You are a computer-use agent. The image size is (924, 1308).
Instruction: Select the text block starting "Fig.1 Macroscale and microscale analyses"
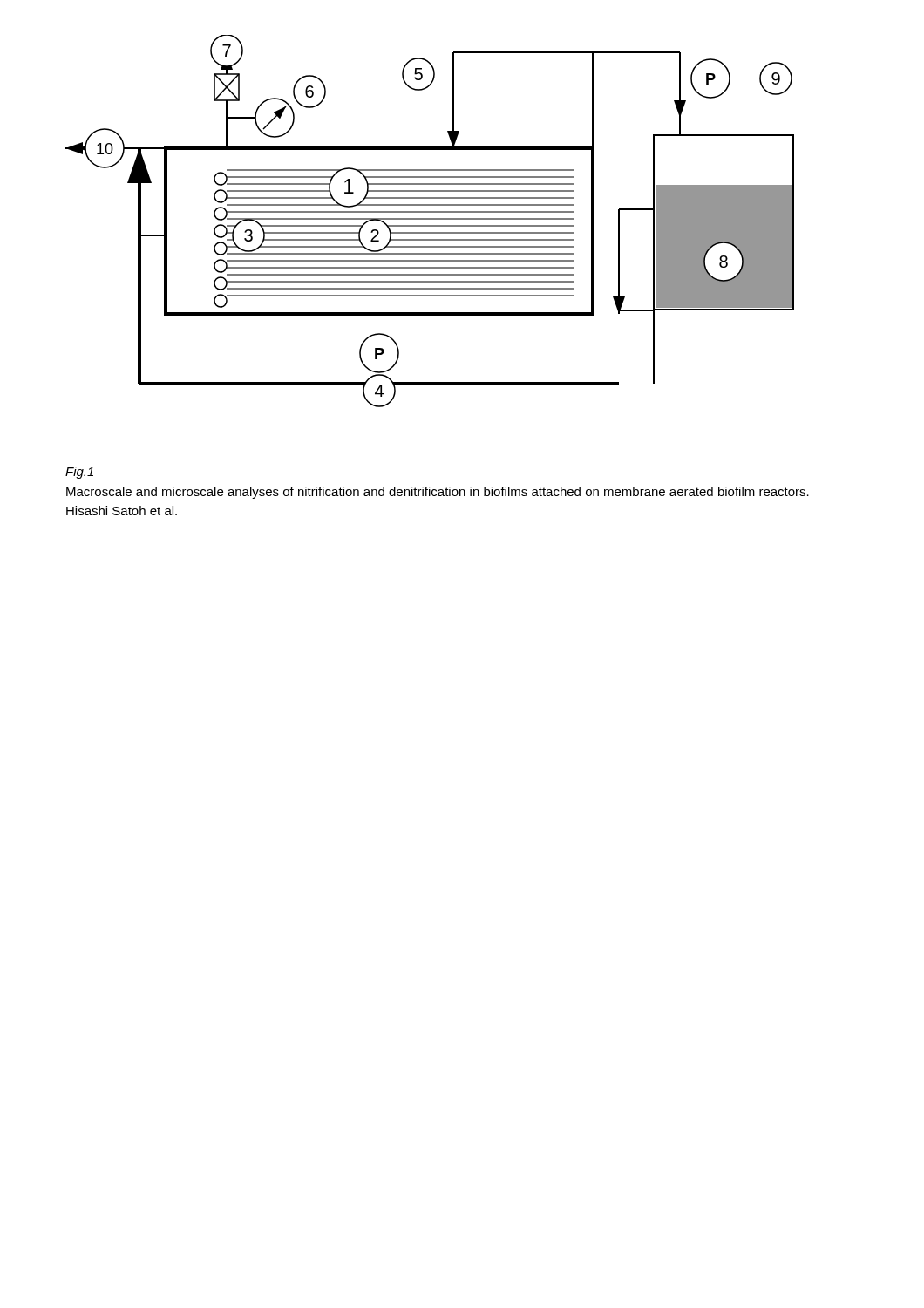pos(438,491)
